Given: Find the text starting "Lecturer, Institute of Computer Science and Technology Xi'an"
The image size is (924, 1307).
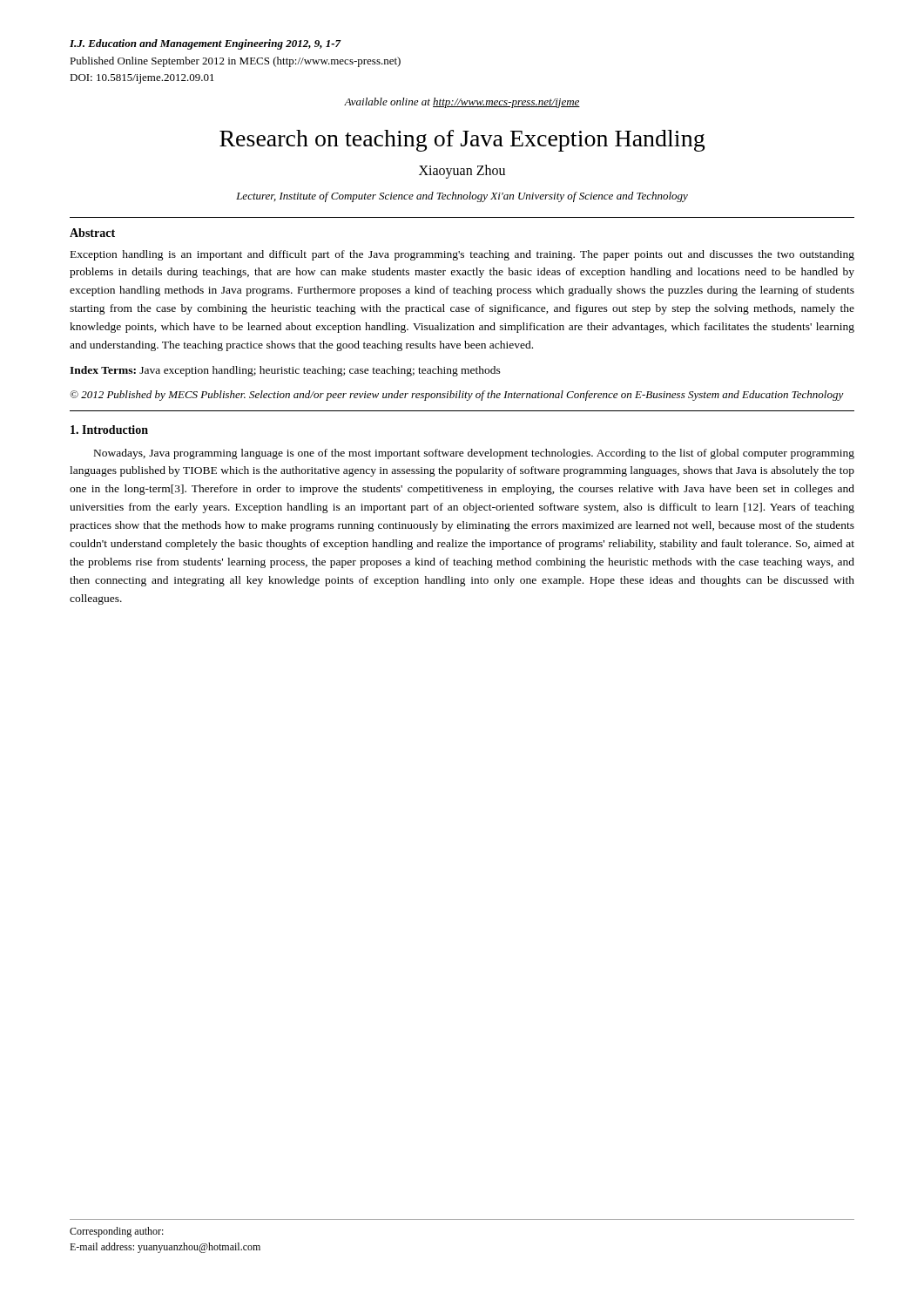Looking at the screenshot, I should pyautogui.click(x=462, y=195).
